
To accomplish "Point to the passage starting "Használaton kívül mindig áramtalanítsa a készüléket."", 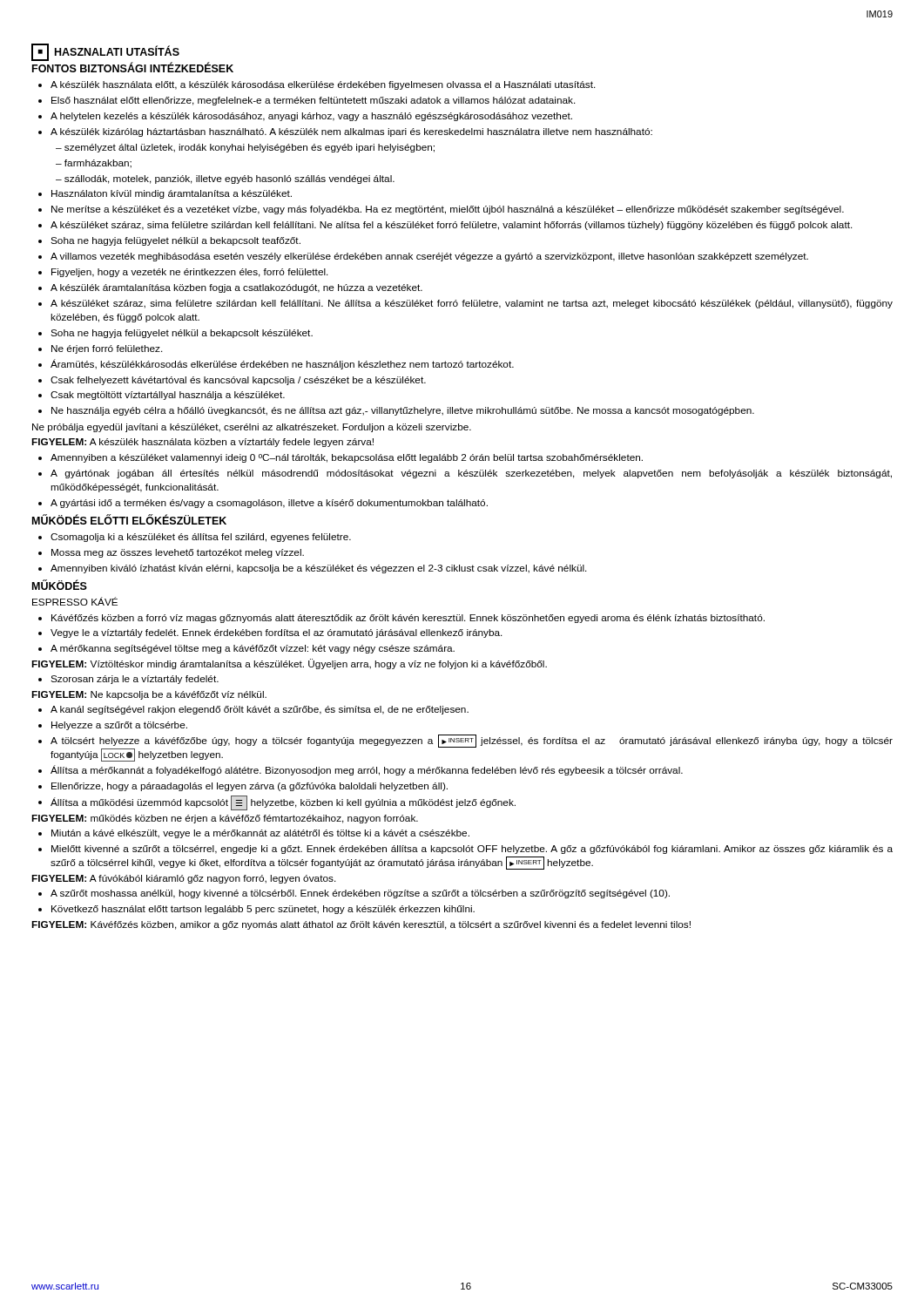I will 462,195.
